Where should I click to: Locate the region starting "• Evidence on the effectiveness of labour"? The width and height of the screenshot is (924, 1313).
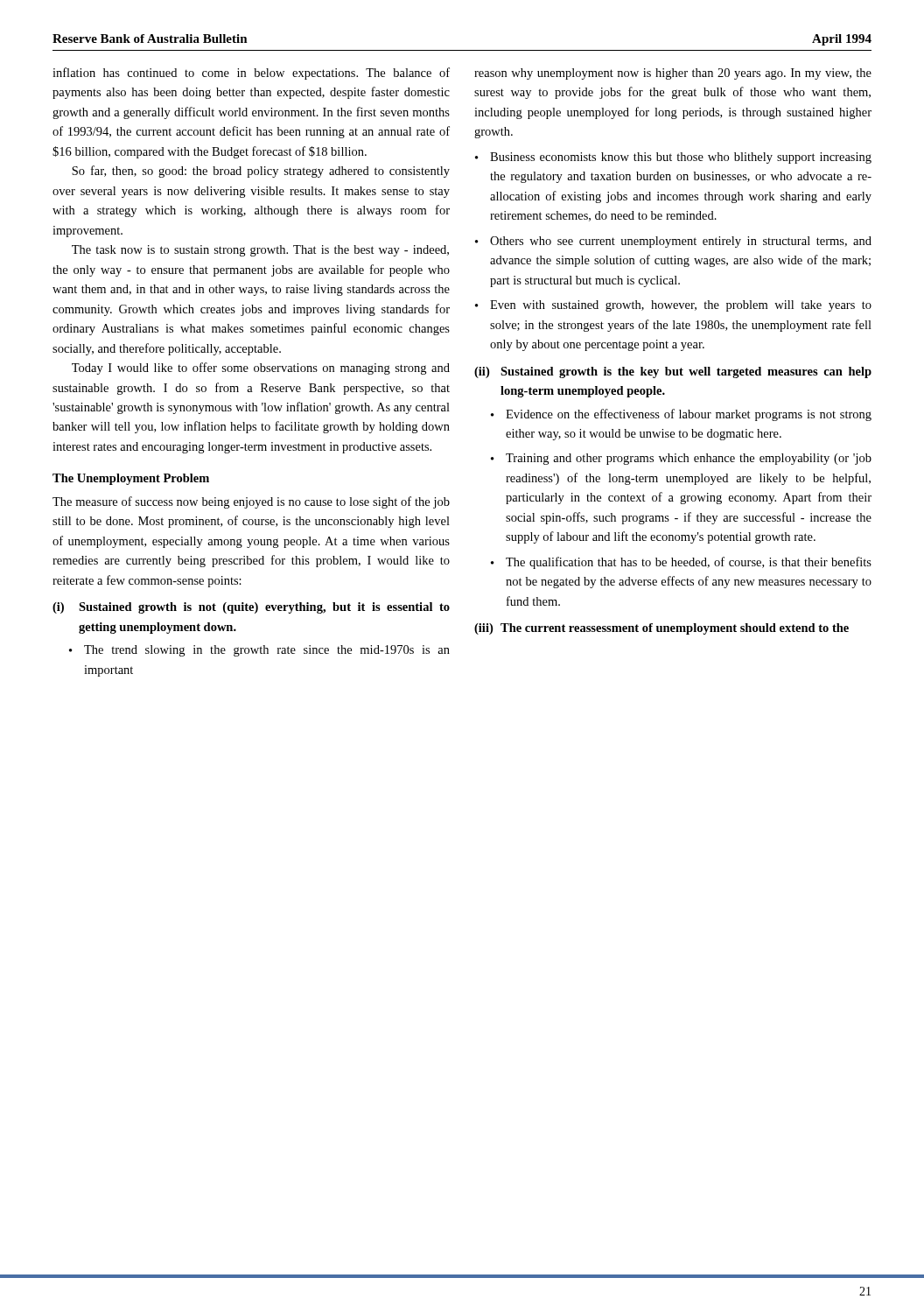tap(681, 424)
